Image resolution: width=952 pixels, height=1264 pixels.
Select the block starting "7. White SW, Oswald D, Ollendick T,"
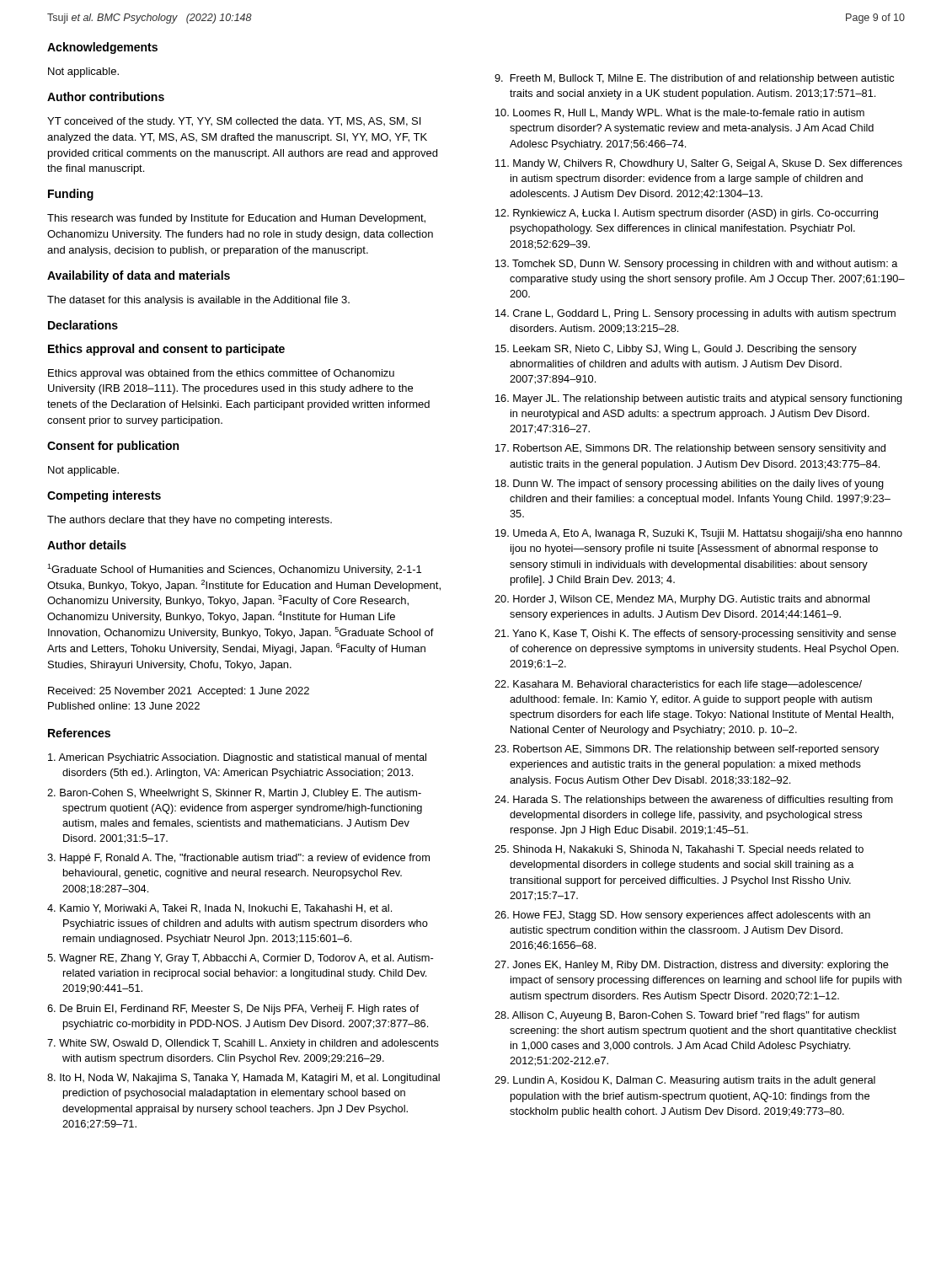[x=243, y=1050]
